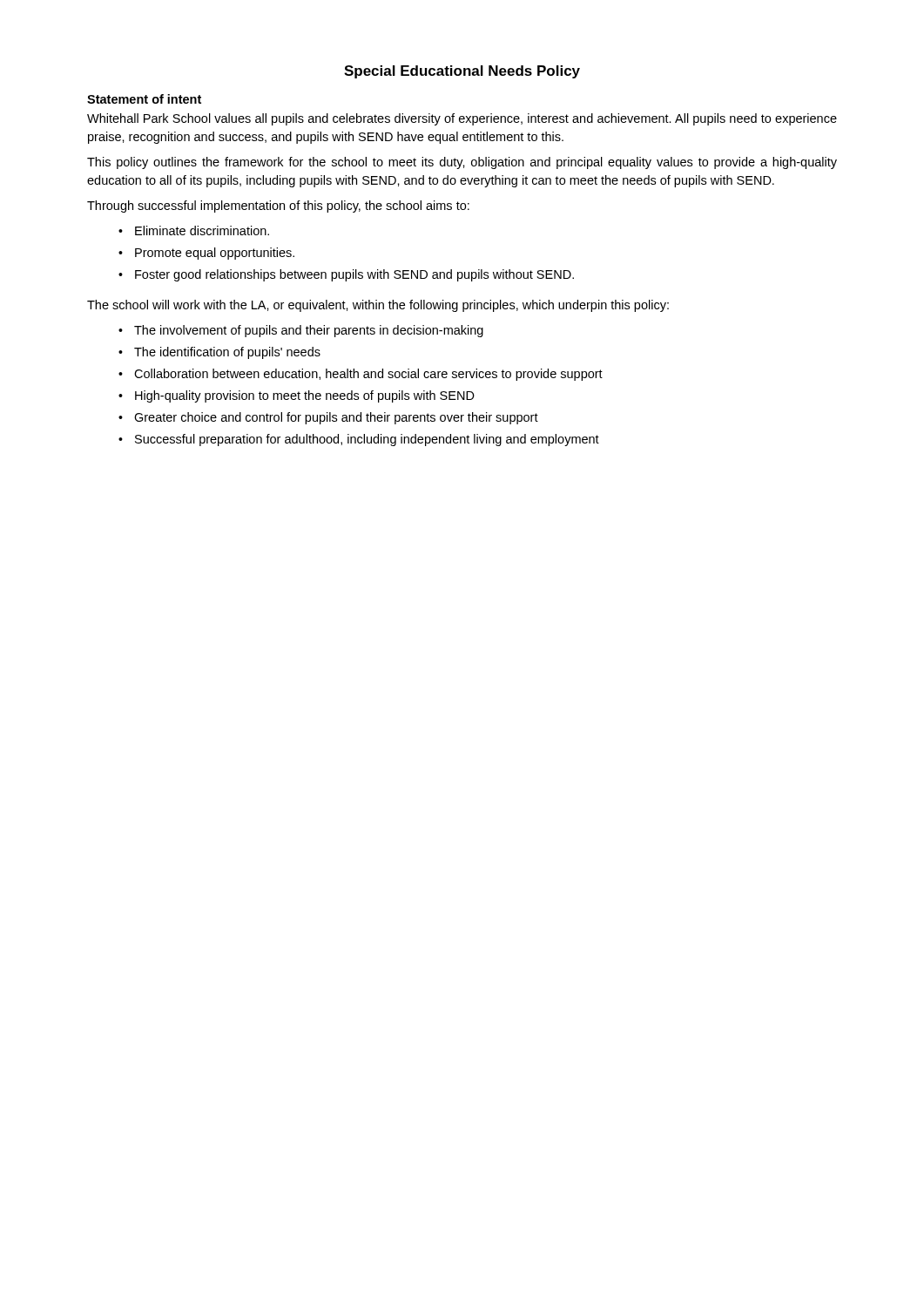Point to the block beginning "This policy outlines the"
Viewport: 924px width, 1307px height.
[x=462, y=171]
